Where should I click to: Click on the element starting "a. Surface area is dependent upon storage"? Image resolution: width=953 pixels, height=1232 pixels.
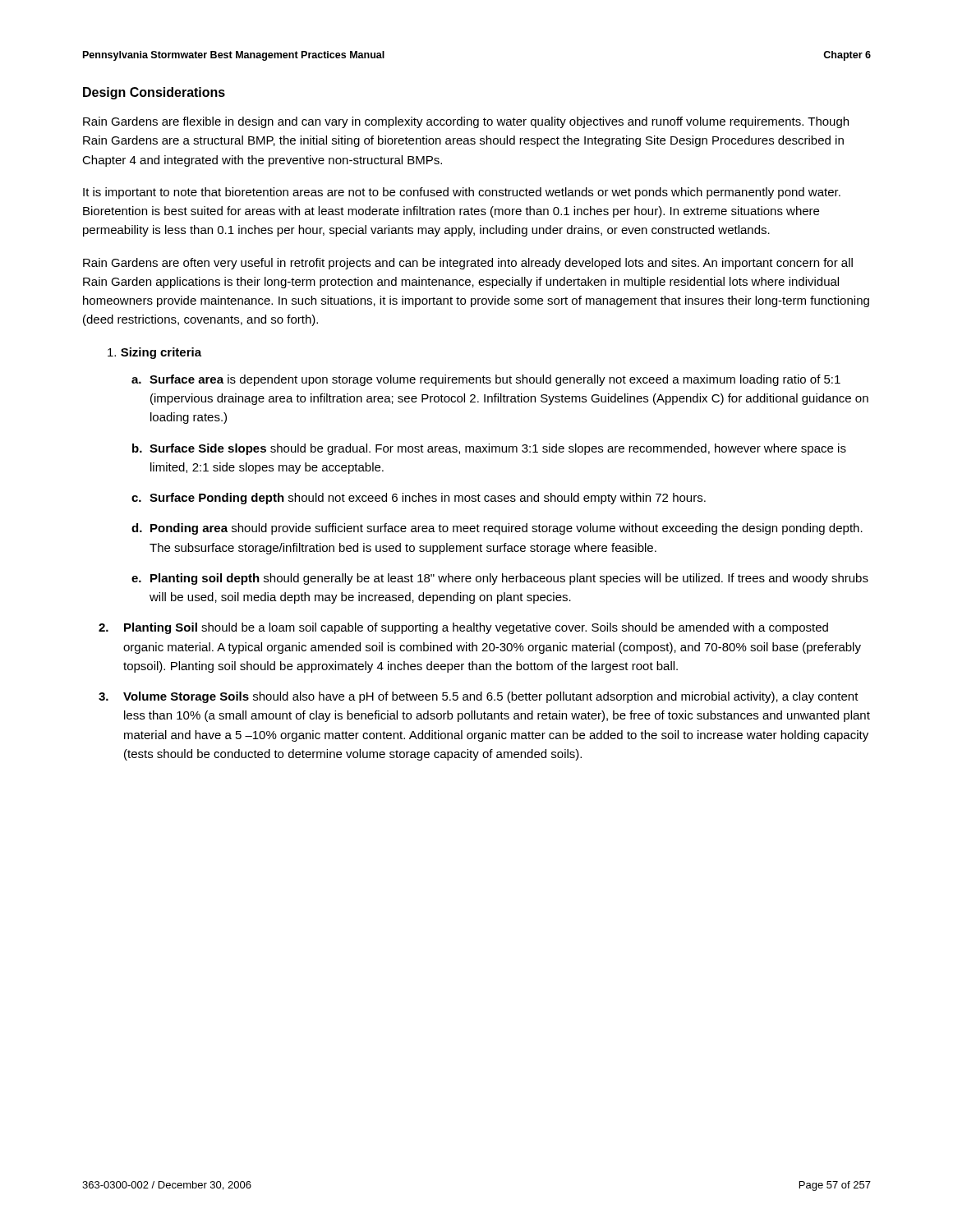coord(501,398)
